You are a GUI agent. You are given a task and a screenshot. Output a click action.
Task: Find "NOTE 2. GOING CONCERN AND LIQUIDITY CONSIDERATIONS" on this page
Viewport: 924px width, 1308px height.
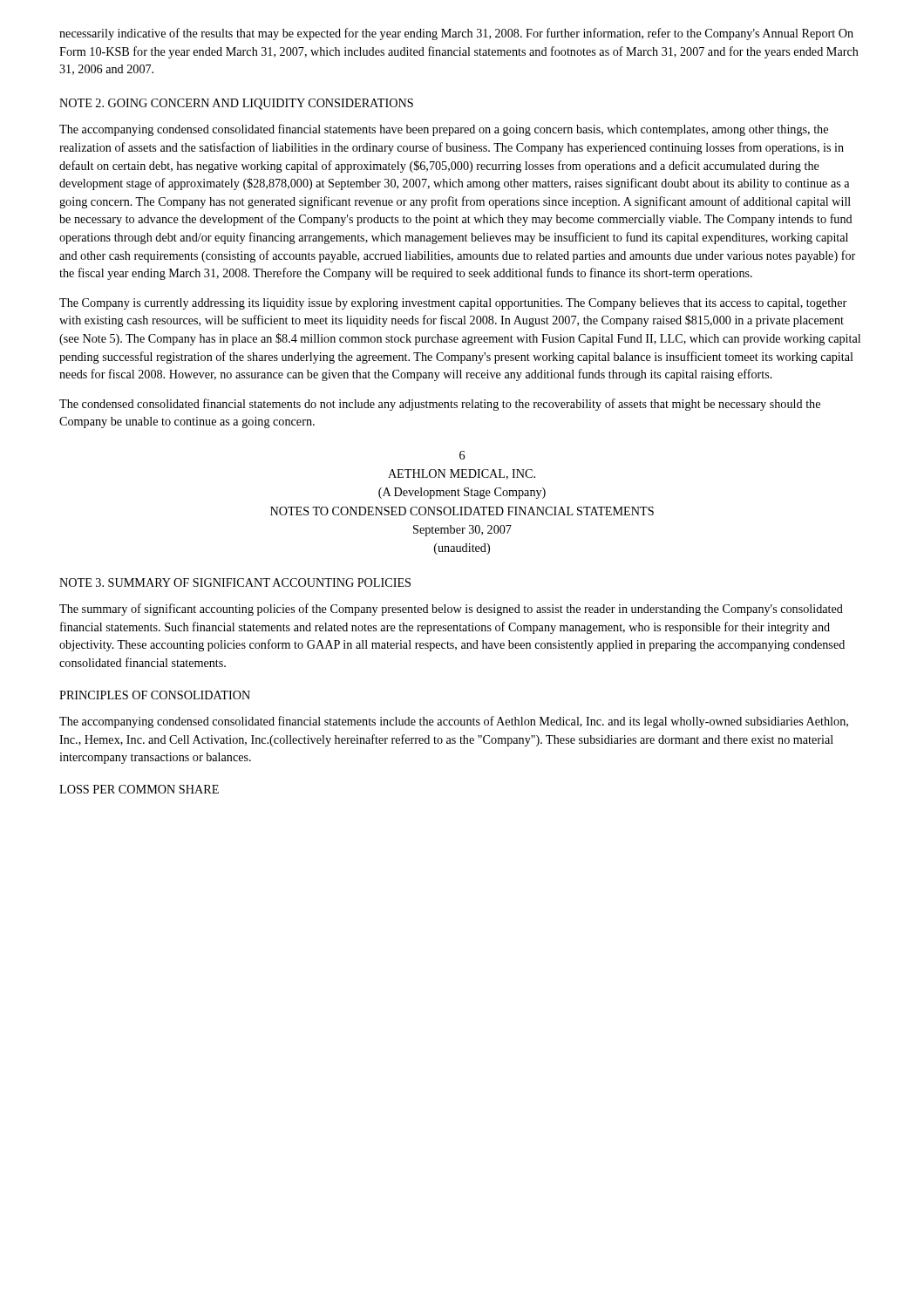[x=236, y=104]
